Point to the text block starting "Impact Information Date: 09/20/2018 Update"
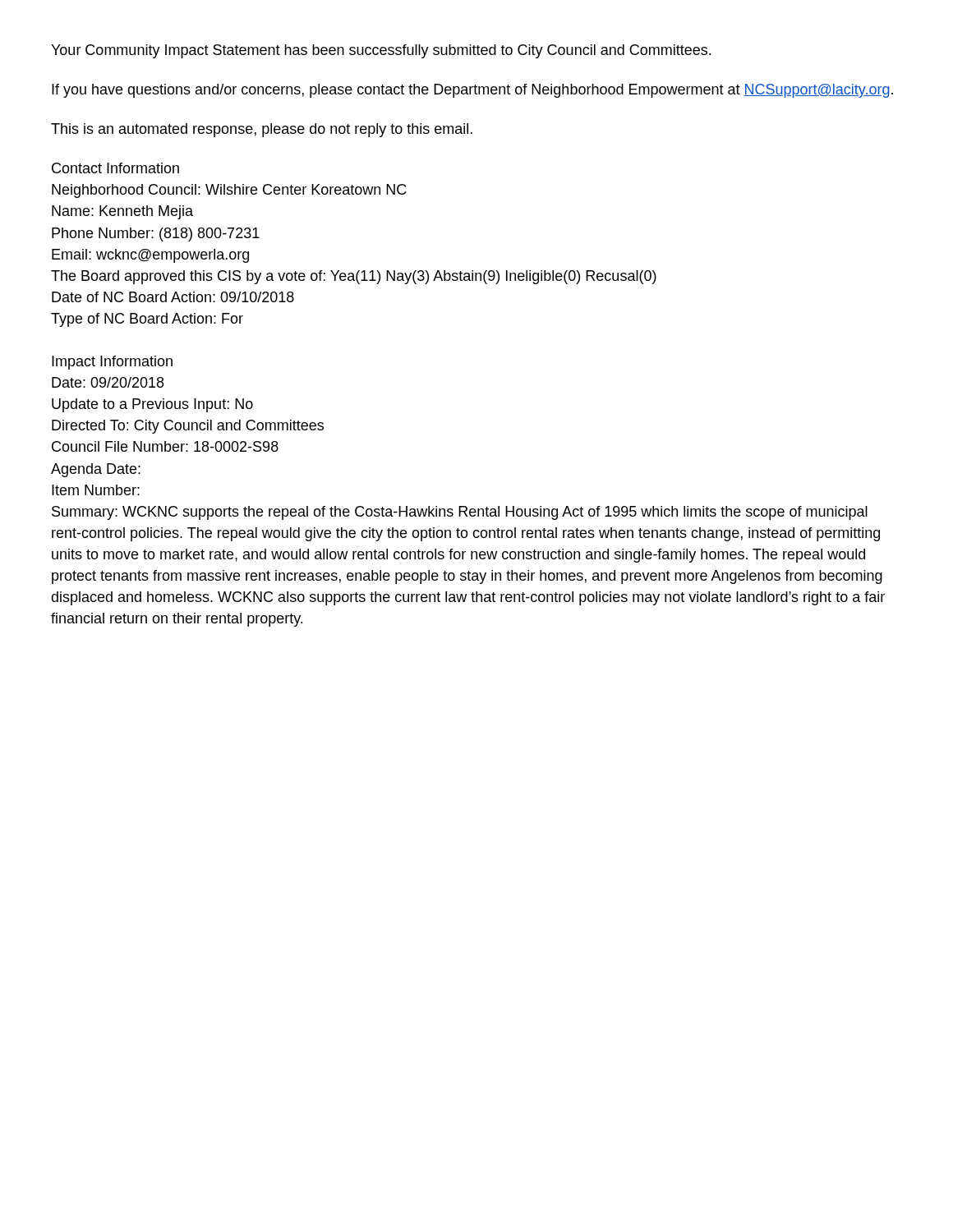The height and width of the screenshot is (1232, 953). [112, 363]
